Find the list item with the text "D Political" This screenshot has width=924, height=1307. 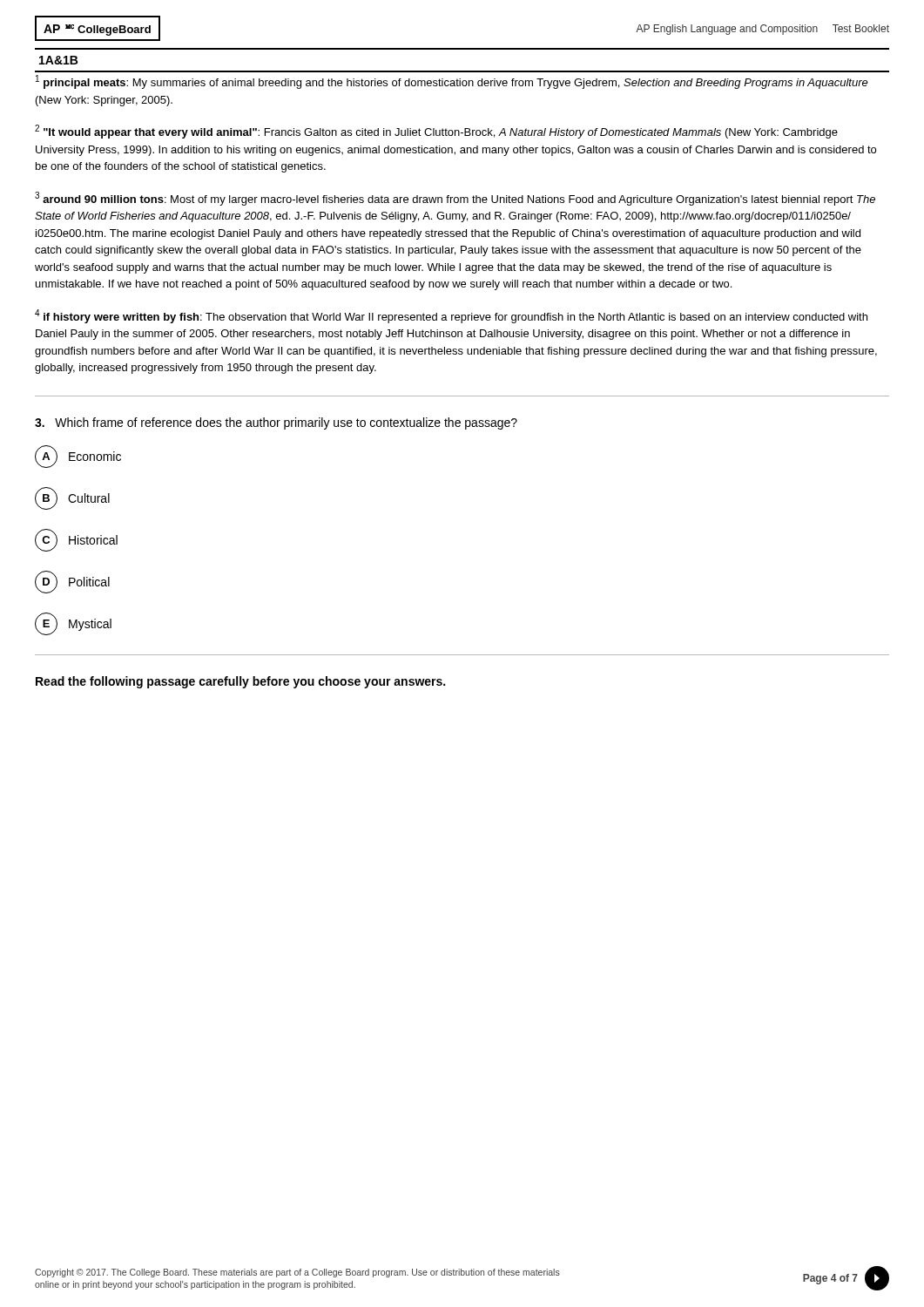pyautogui.click(x=72, y=582)
